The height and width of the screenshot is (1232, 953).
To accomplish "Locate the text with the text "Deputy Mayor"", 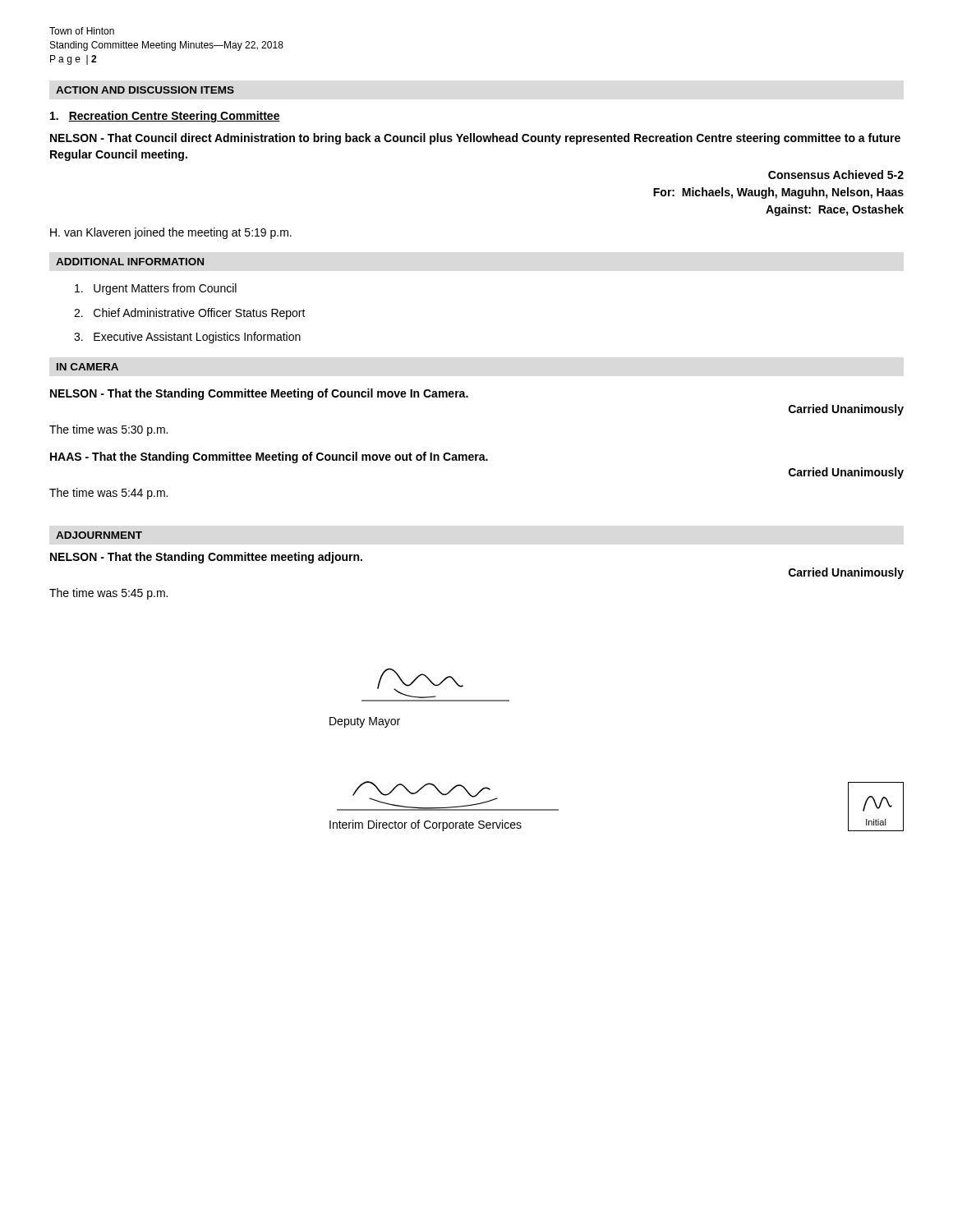I will coord(364,721).
